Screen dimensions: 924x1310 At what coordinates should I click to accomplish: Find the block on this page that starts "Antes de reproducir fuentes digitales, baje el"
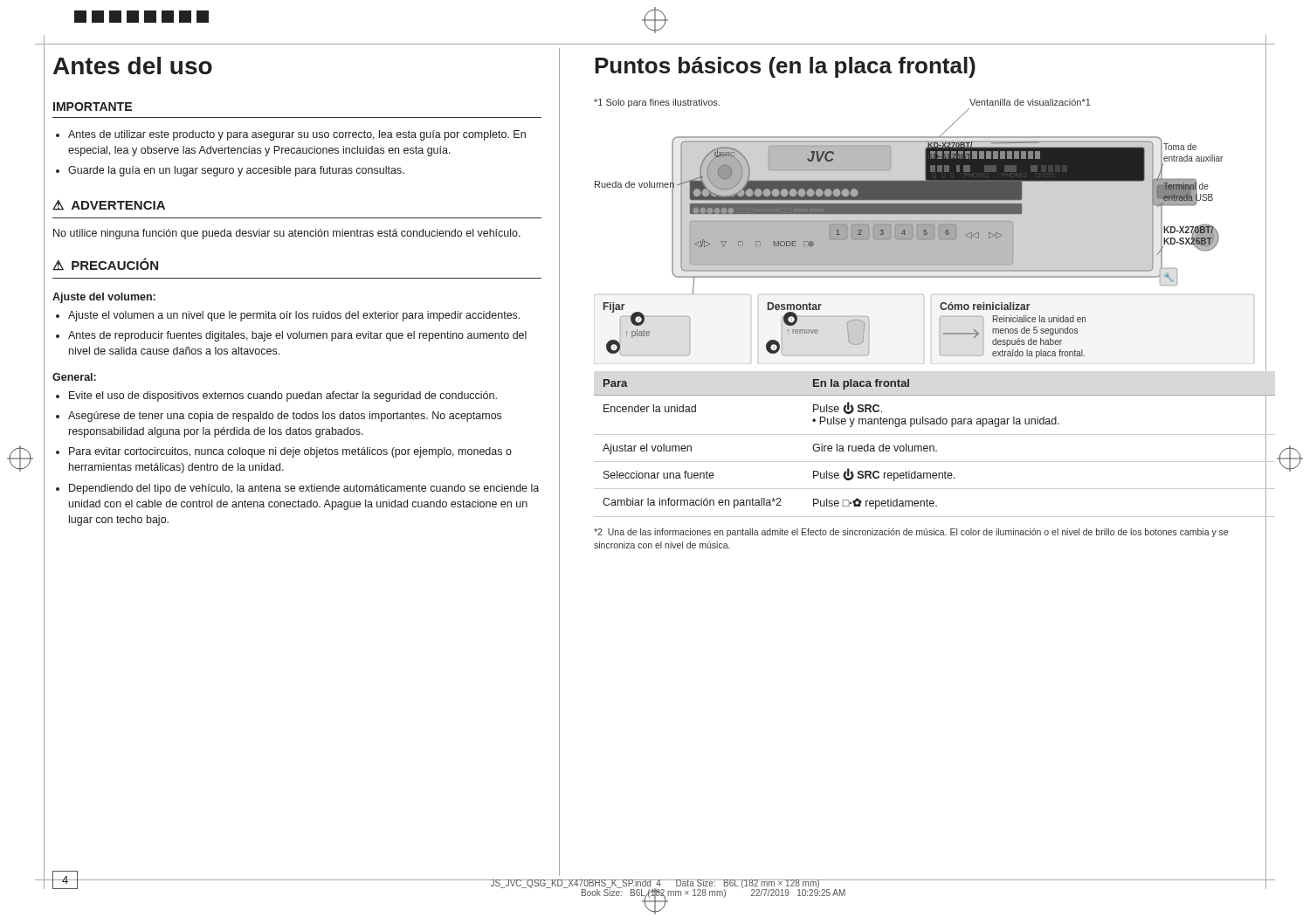pos(298,343)
